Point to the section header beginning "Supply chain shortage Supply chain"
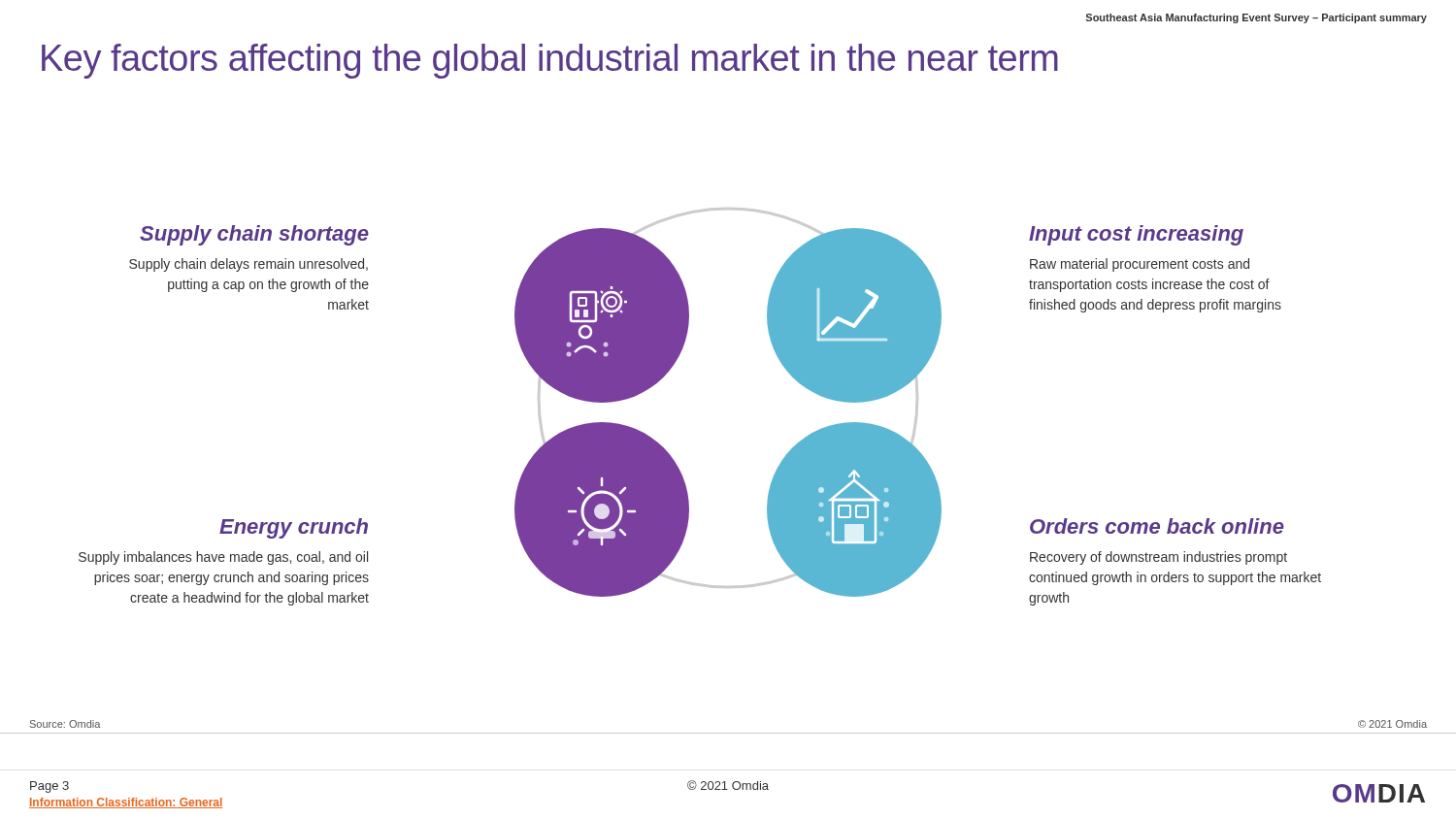 tap(204, 268)
